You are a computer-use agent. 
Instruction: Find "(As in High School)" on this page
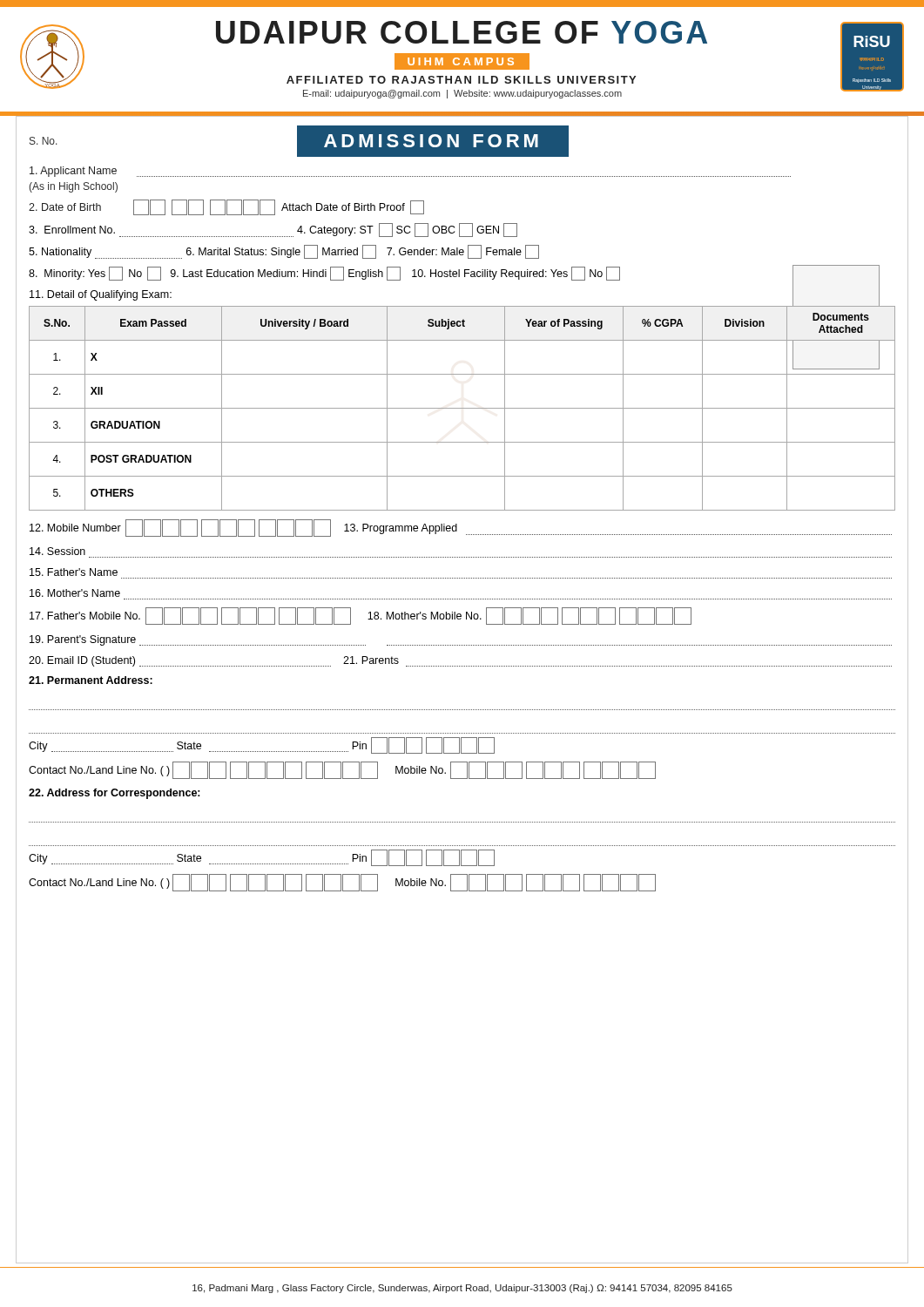73,186
